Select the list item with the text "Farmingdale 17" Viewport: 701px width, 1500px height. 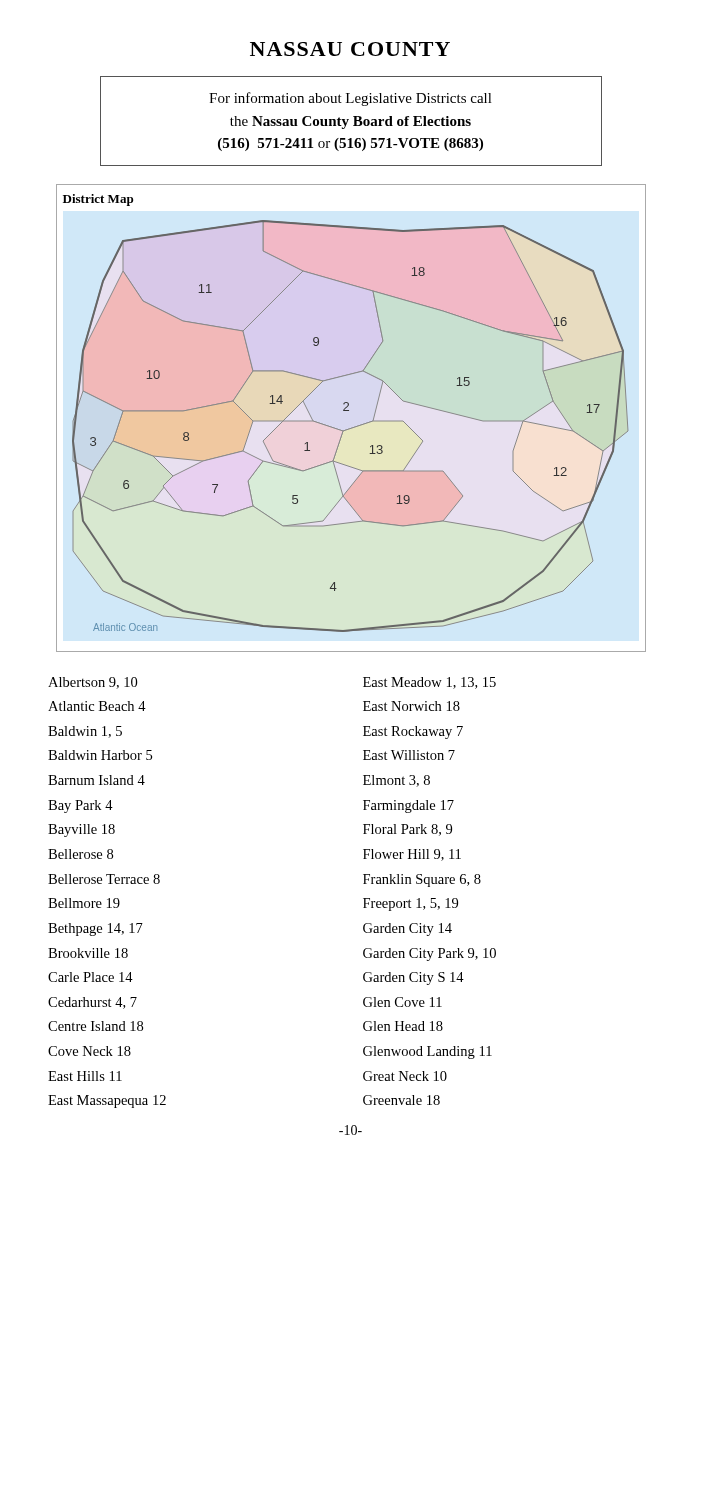pyautogui.click(x=408, y=805)
